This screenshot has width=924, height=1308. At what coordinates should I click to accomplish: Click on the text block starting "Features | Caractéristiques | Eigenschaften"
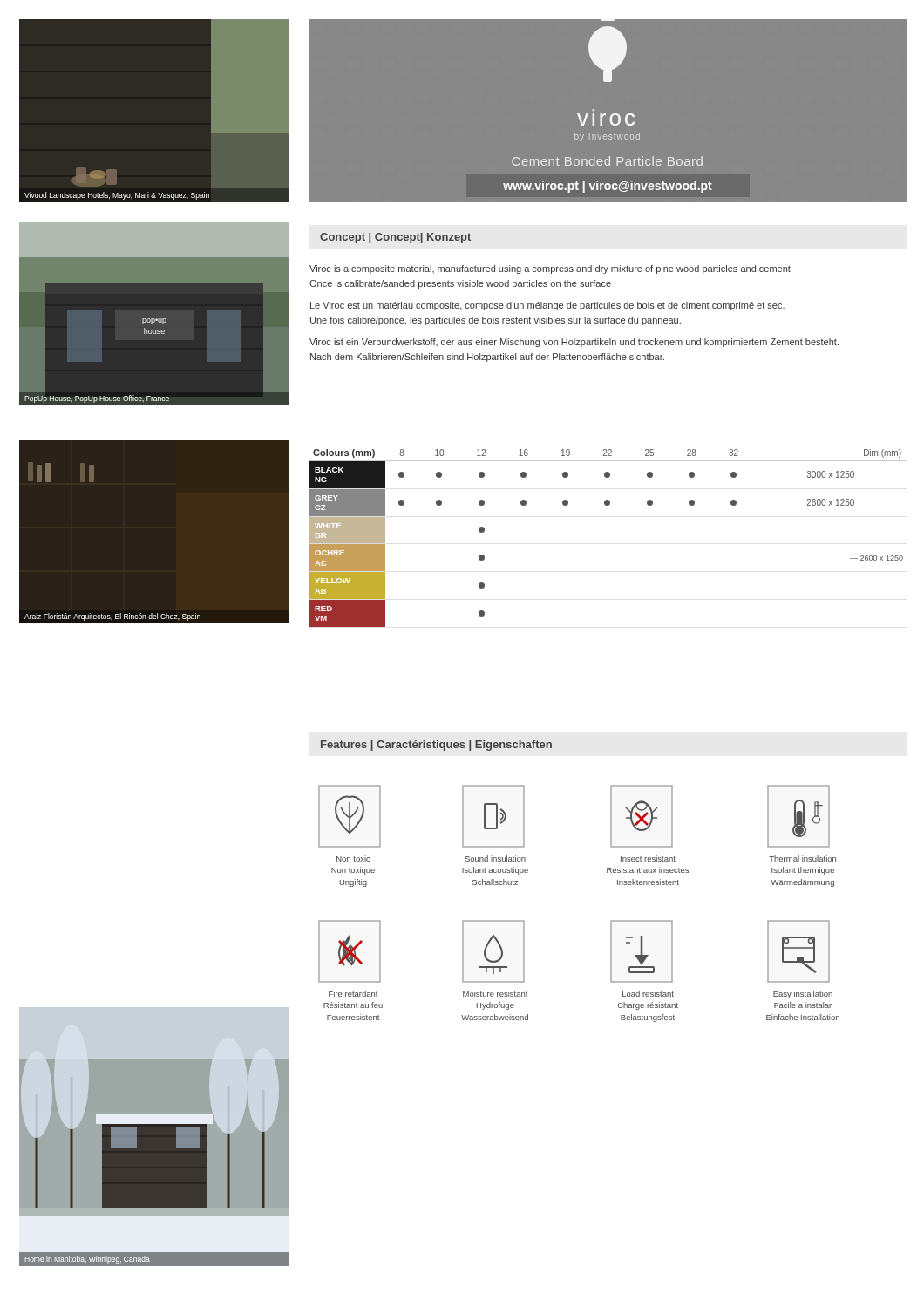point(436,746)
